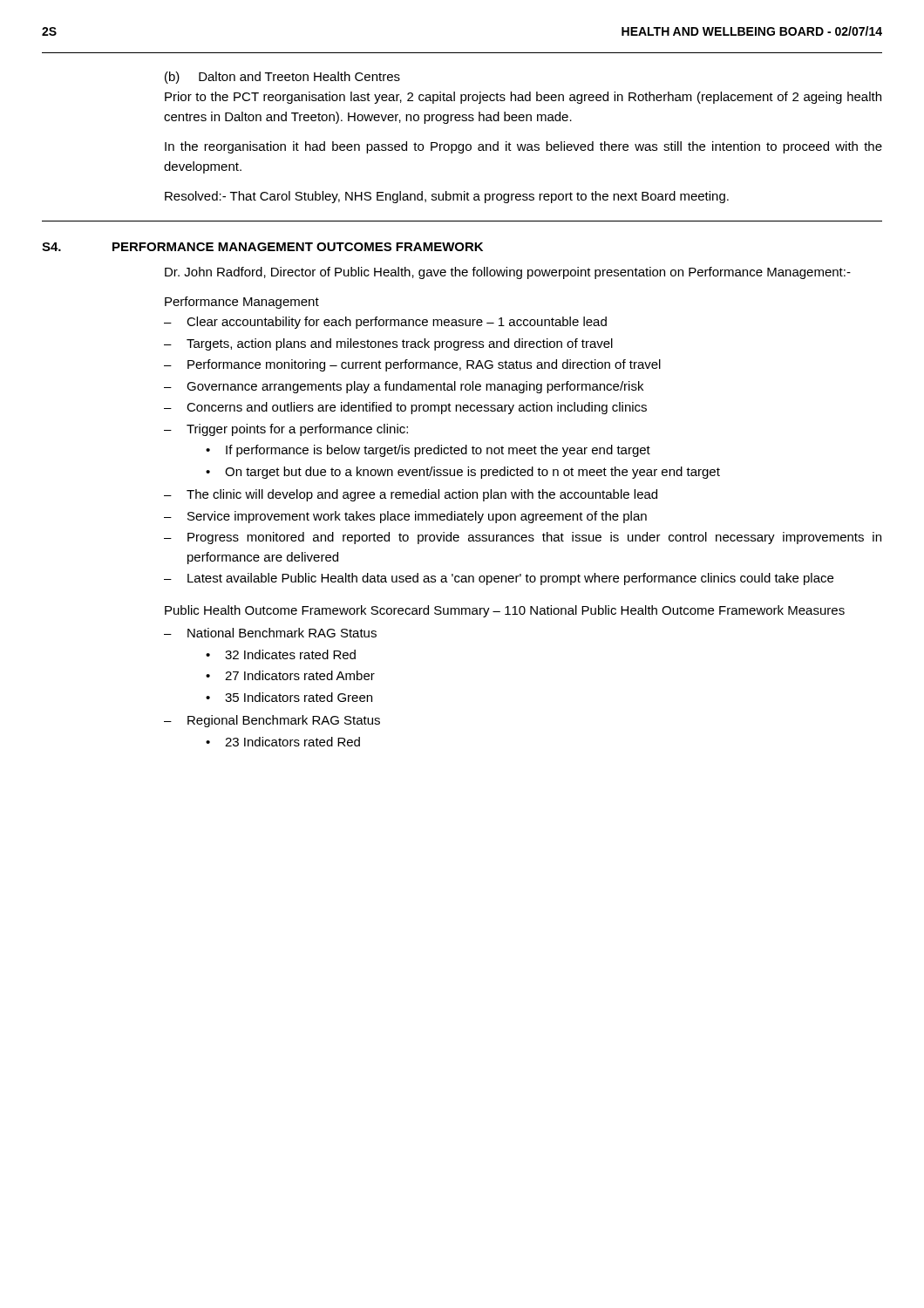924x1308 pixels.
Task: Locate the text block that says "Prior to the PCT reorganisation"
Action: pyautogui.click(x=523, y=106)
